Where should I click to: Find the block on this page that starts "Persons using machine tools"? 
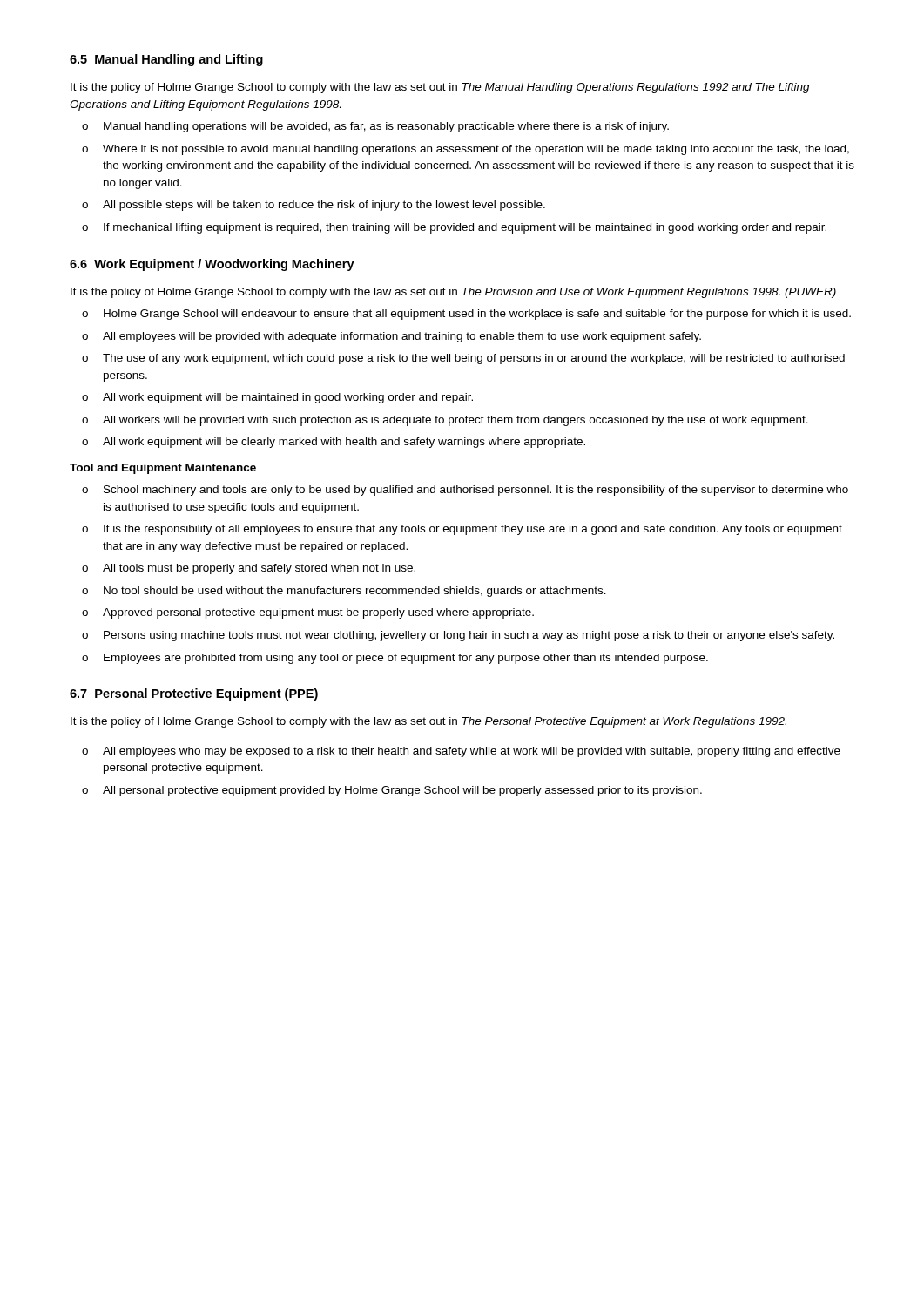(x=469, y=635)
